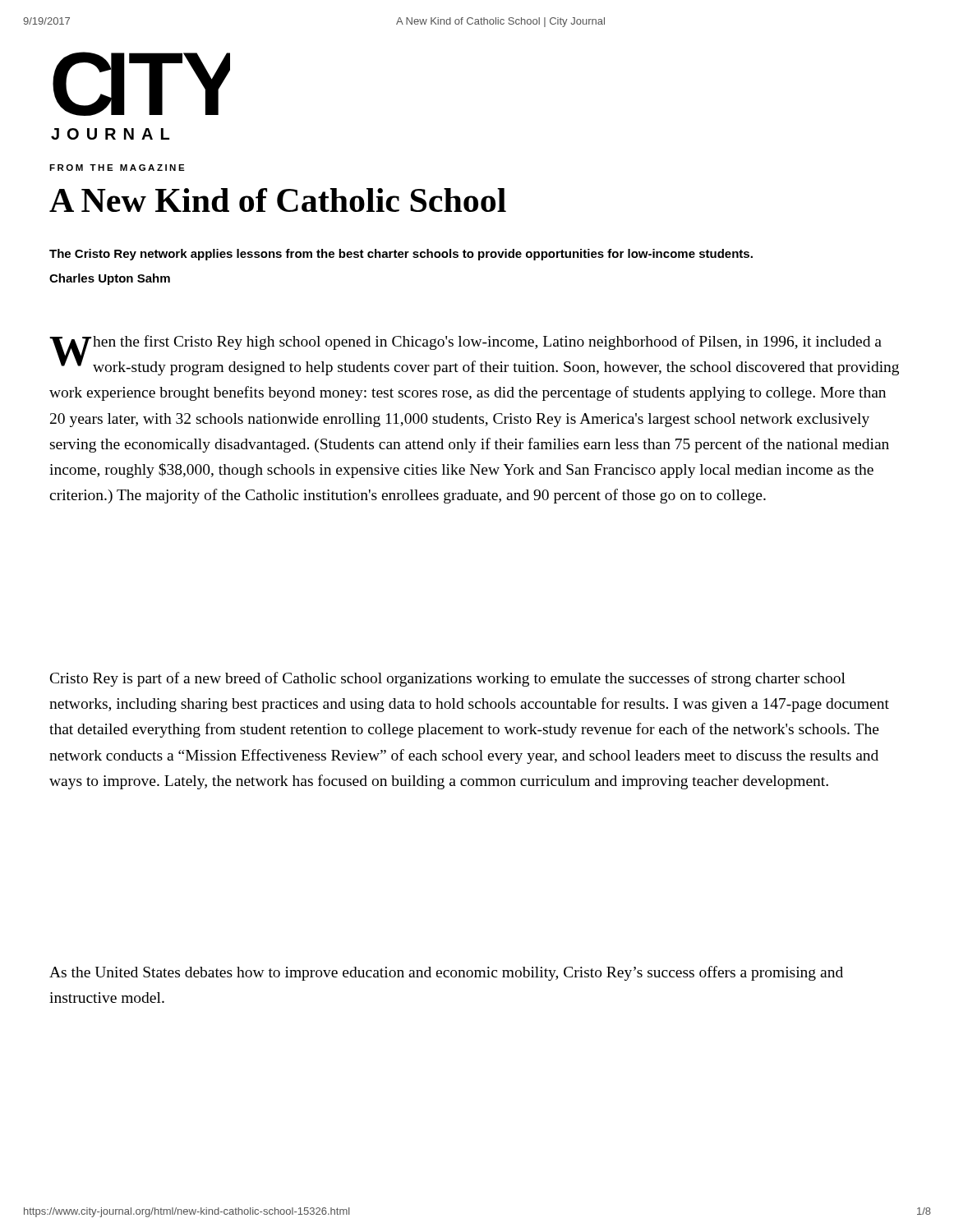The height and width of the screenshot is (1232, 954).
Task: Point to the text block starting "Charles Upton Sahm"
Action: click(110, 278)
